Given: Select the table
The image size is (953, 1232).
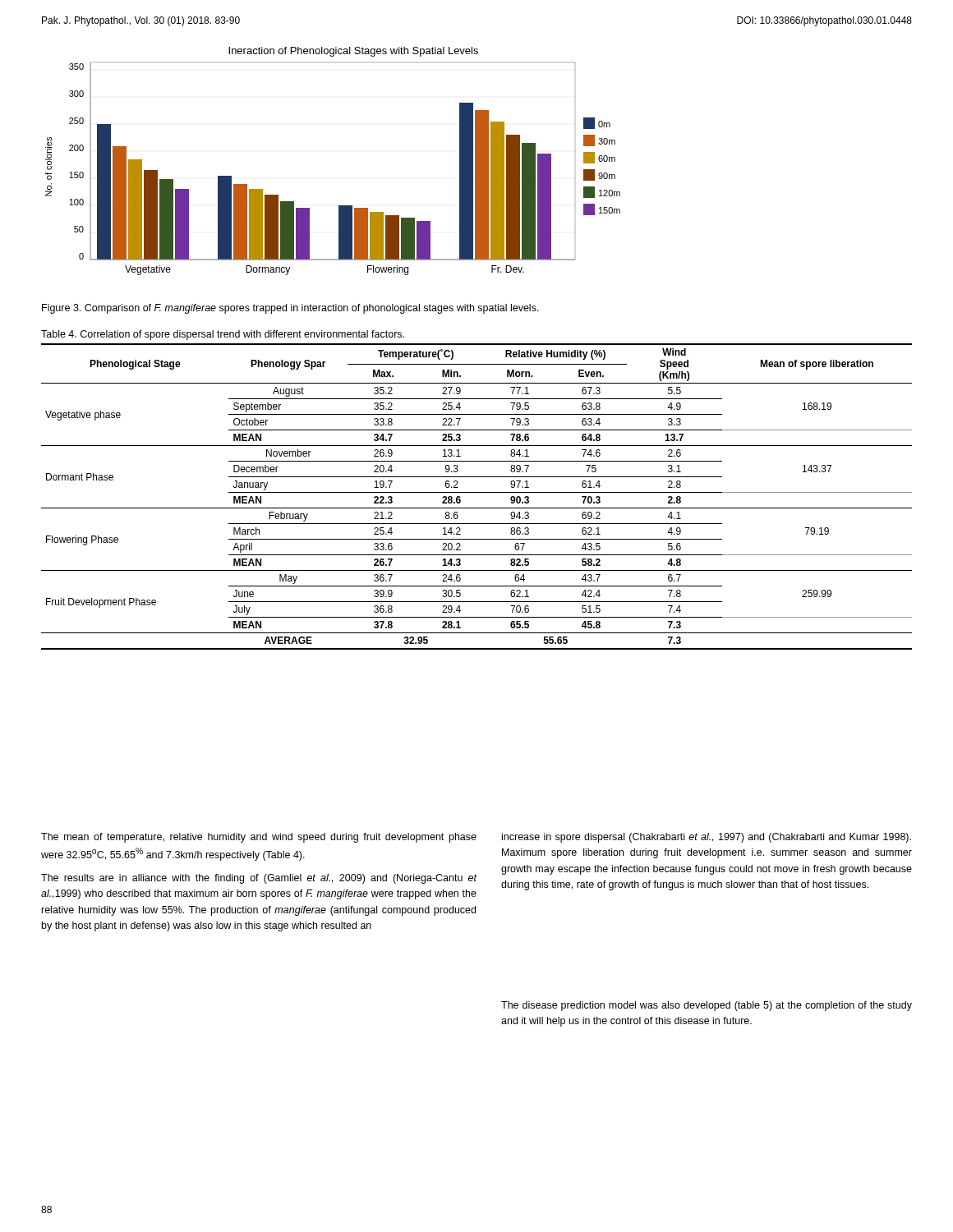Looking at the screenshot, I should pos(476,489).
